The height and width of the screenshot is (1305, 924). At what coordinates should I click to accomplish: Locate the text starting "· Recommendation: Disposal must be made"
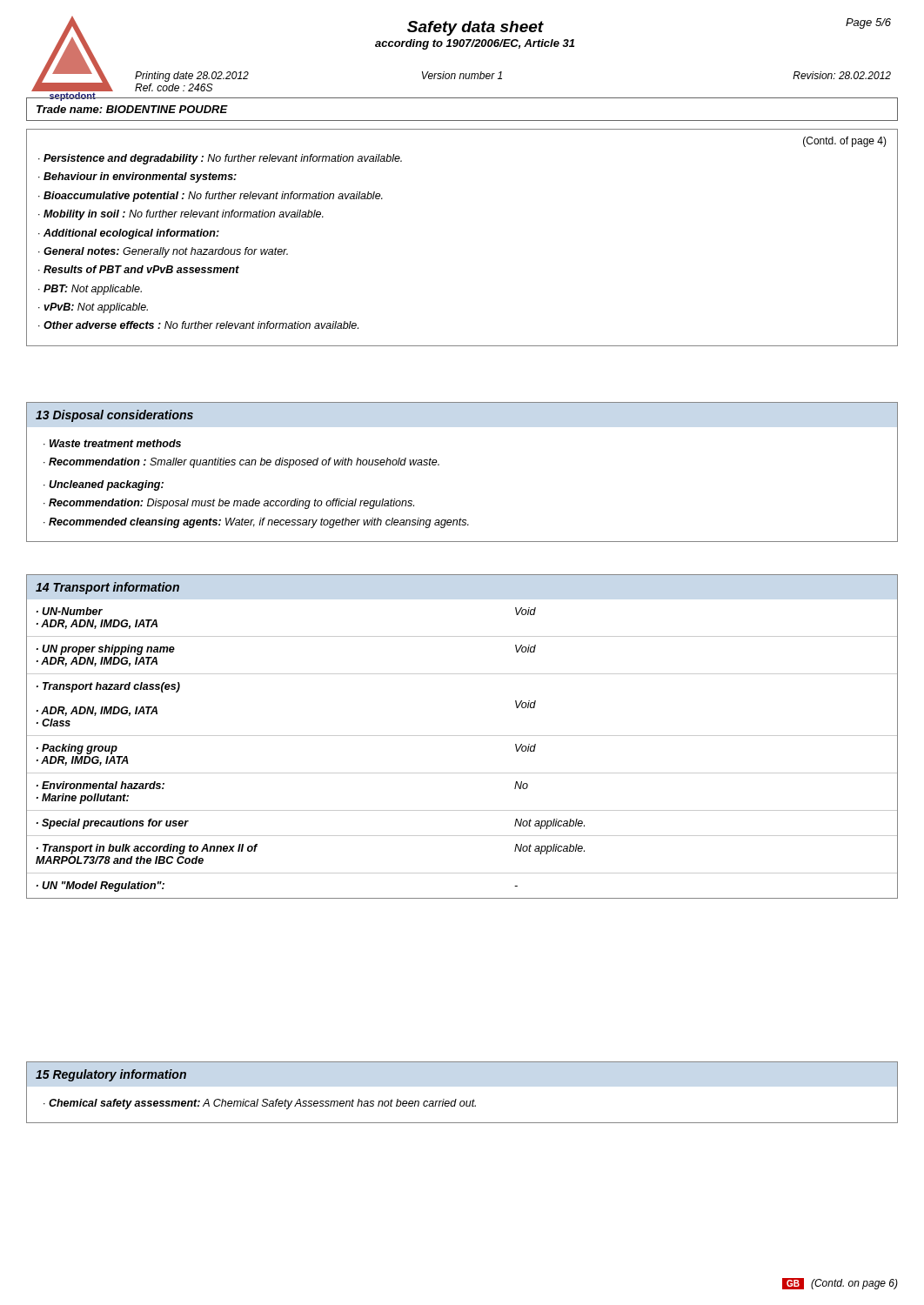click(x=229, y=503)
